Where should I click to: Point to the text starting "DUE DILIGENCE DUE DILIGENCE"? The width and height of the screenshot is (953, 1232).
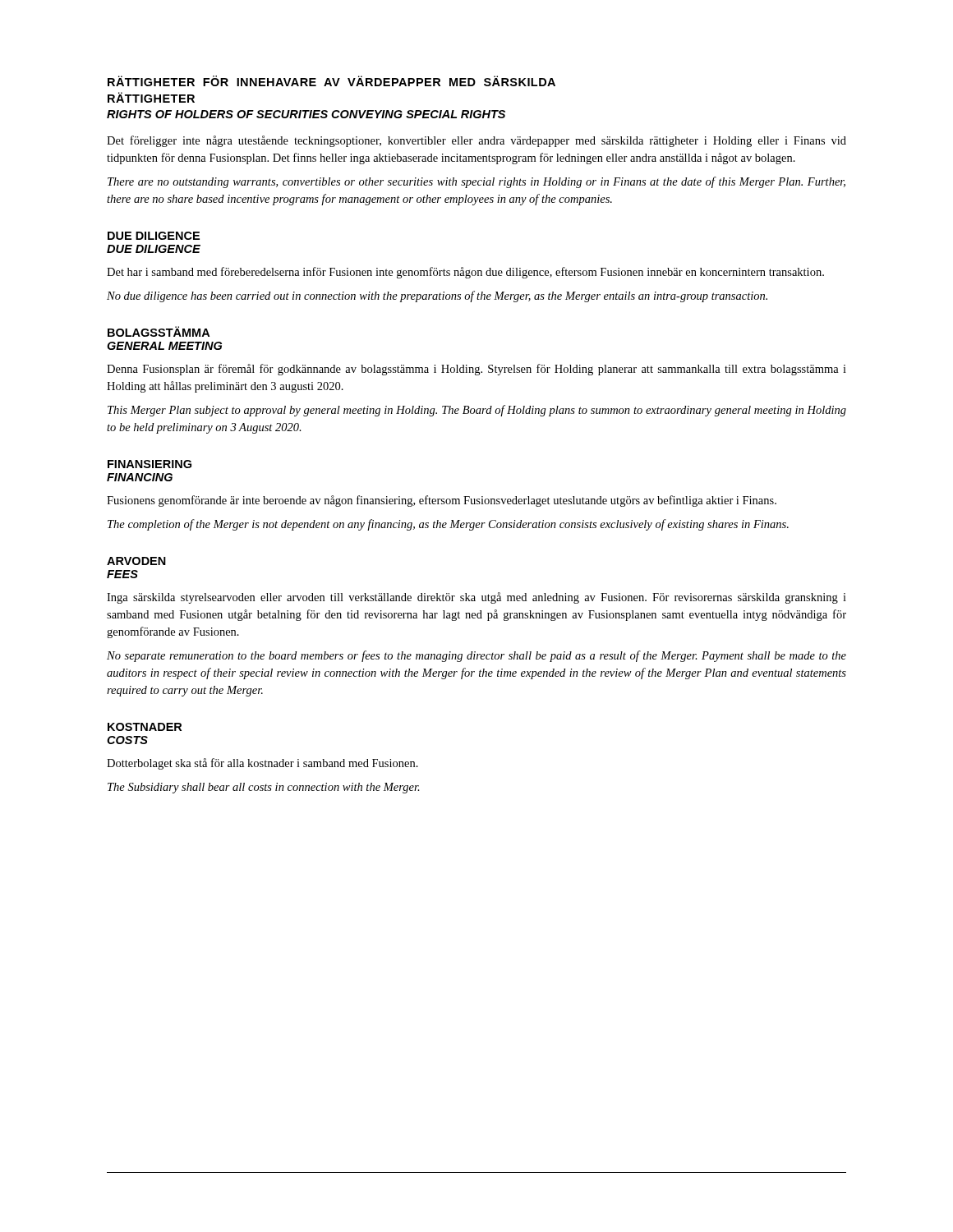pos(154,236)
